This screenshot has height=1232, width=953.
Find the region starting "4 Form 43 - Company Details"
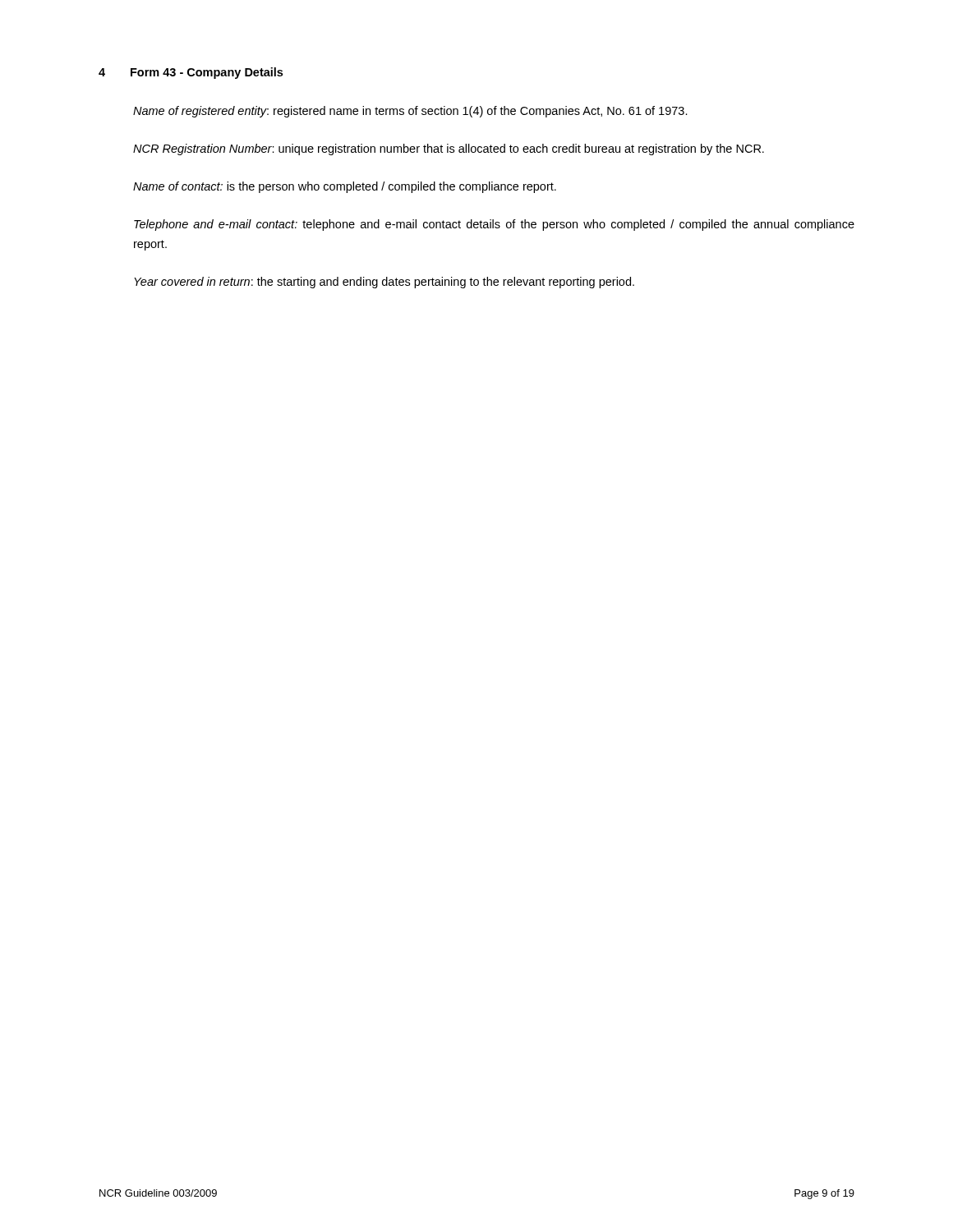pos(191,72)
